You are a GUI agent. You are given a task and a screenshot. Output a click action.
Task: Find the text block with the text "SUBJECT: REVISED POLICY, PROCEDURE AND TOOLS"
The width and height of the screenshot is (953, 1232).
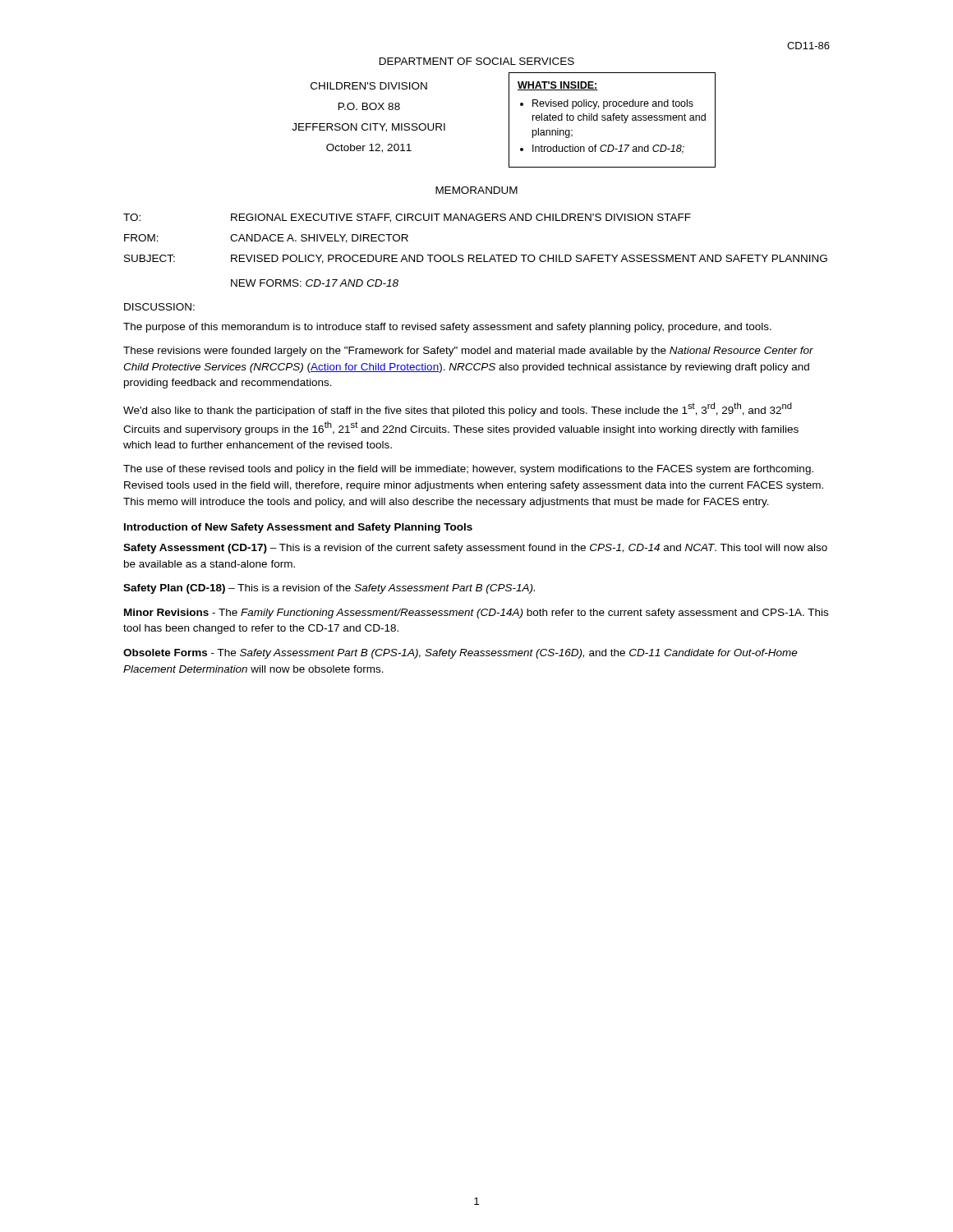tap(476, 270)
